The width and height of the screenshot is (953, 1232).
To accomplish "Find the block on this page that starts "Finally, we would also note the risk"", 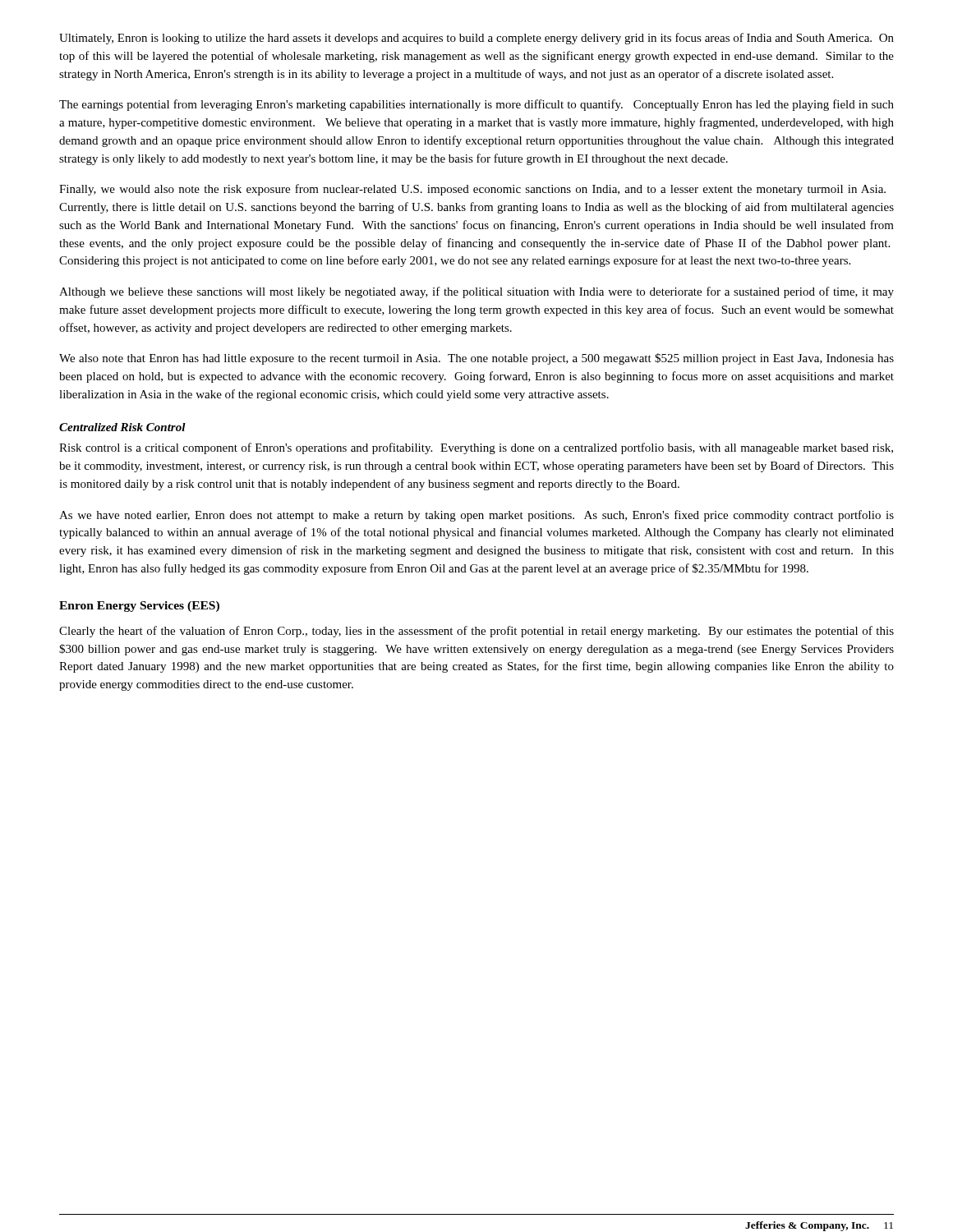I will [476, 225].
